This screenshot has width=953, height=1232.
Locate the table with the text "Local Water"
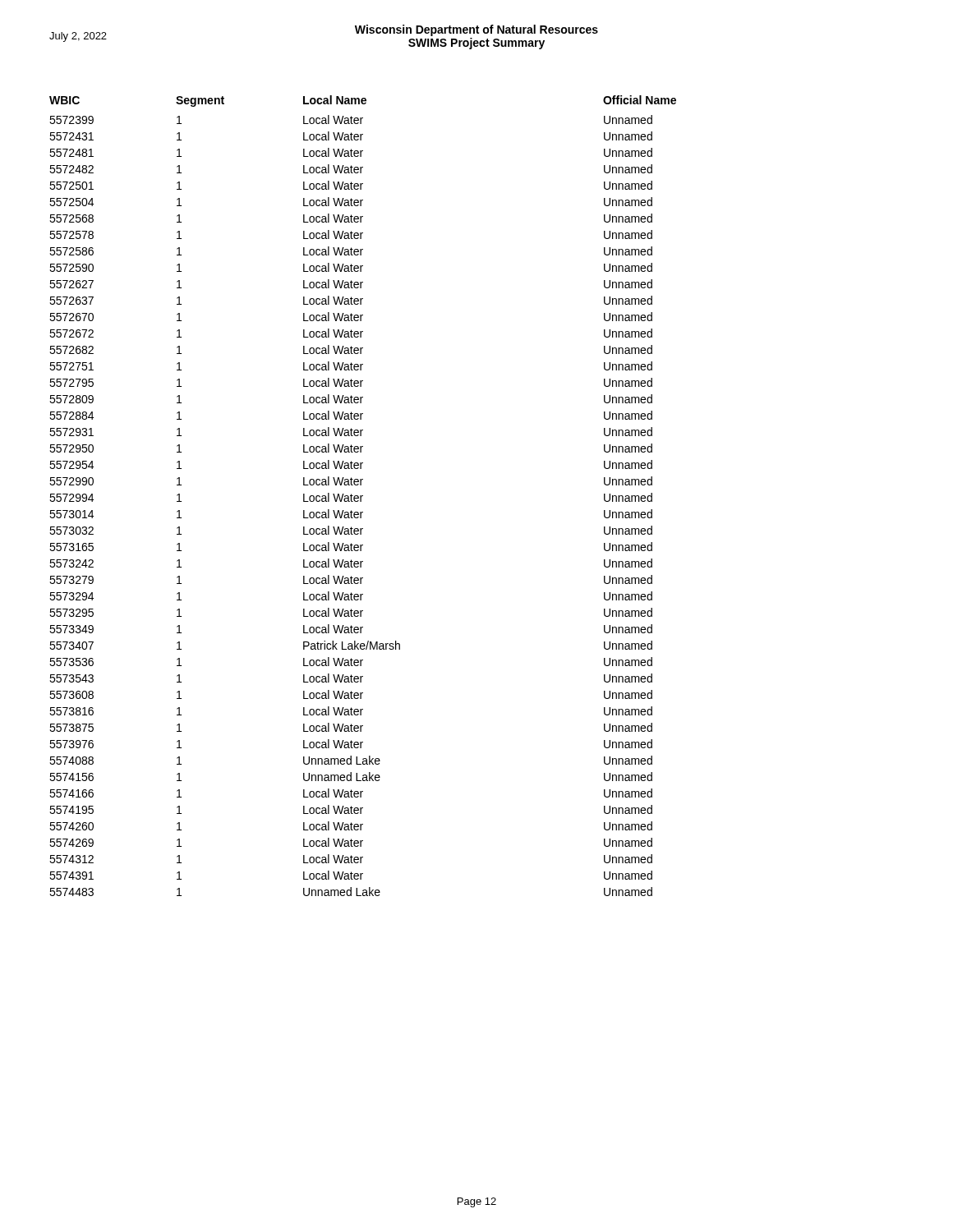pyautogui.click(x=476, y=495)
